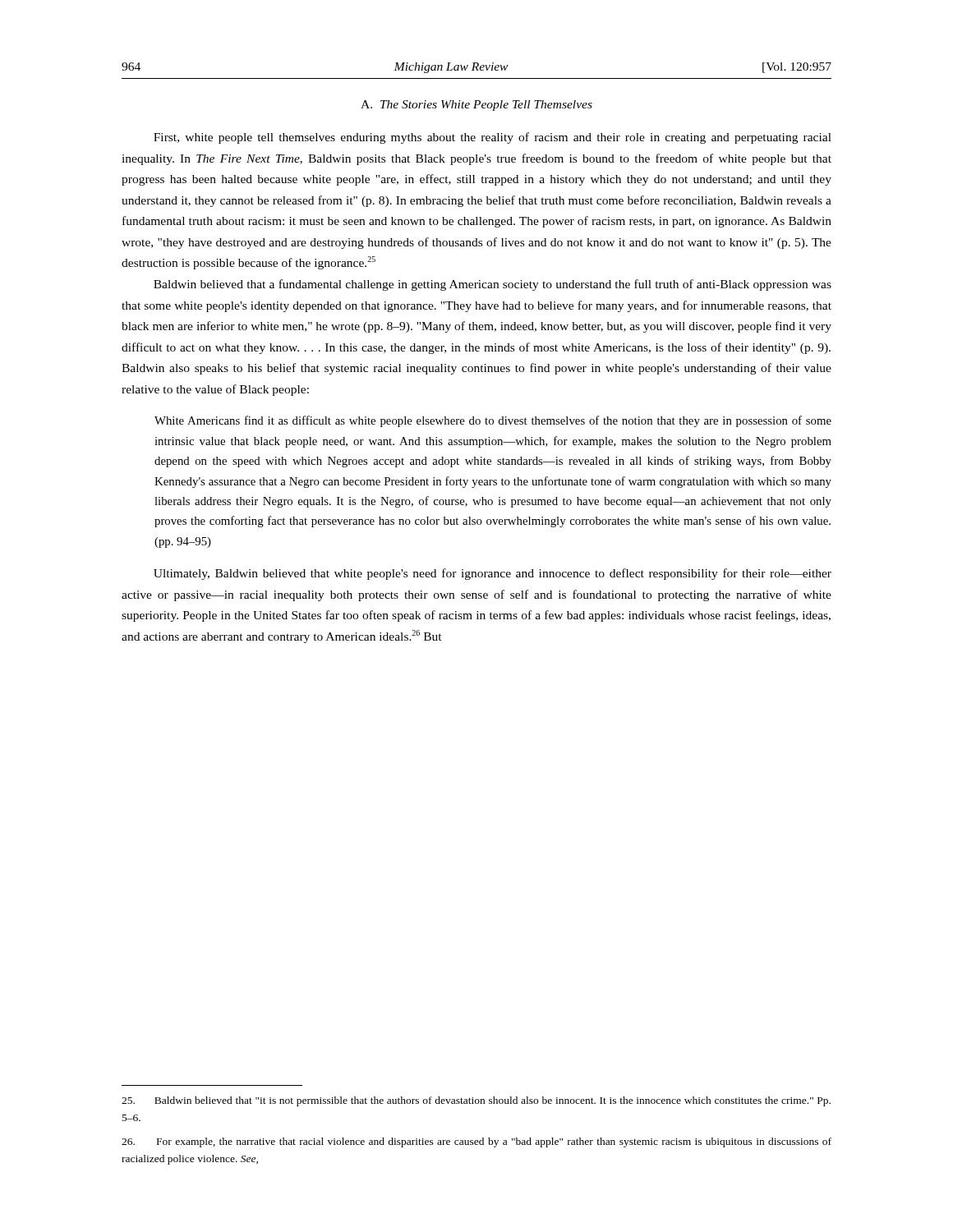This screenshot has height=1232, width=953.
Task: Where is the passage that starts "For example, the narrative"?
Action: (476, 1150)
